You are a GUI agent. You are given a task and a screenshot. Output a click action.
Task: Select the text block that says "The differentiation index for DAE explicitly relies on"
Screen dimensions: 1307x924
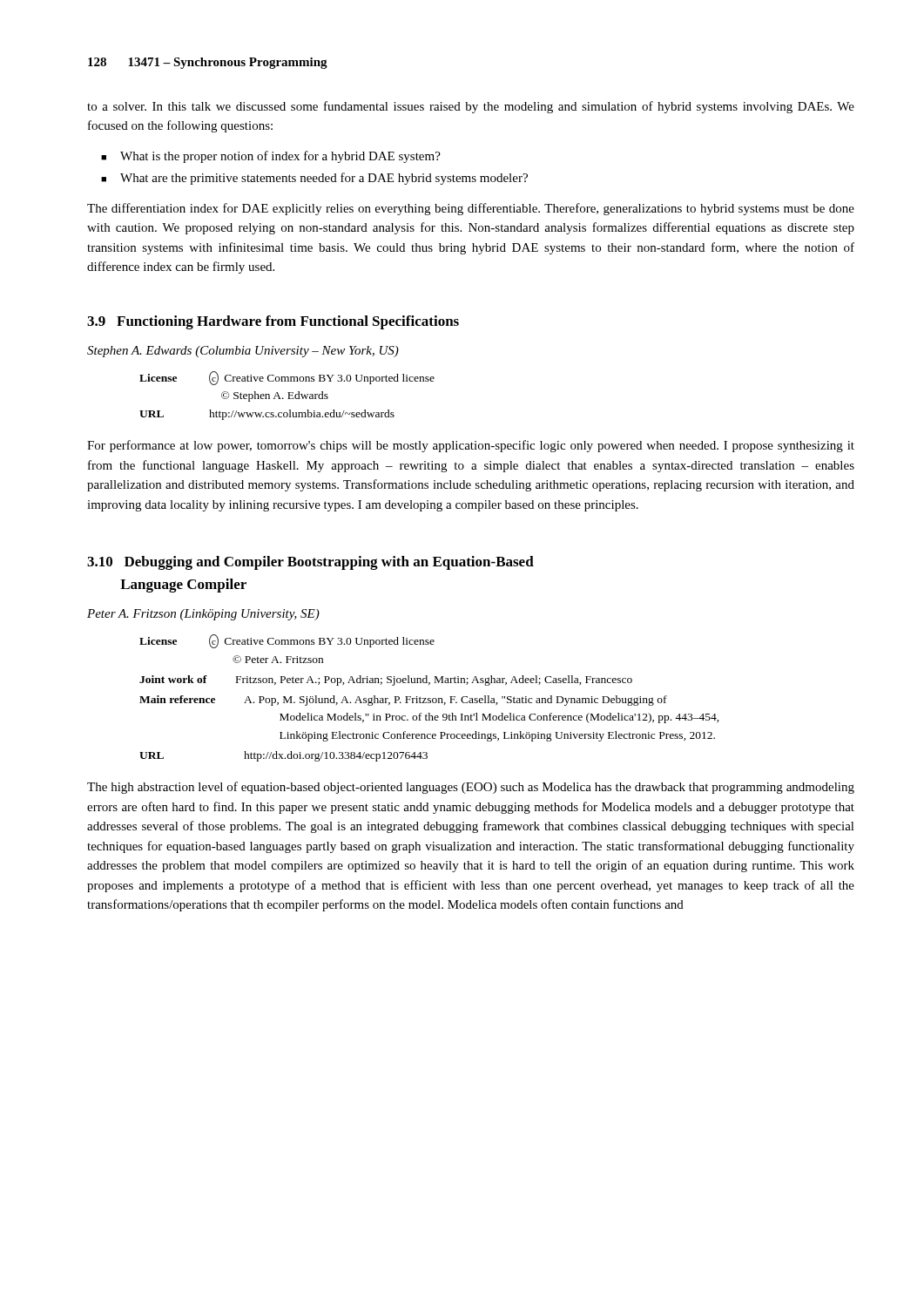pyautogui.click(x=471, y=237)
